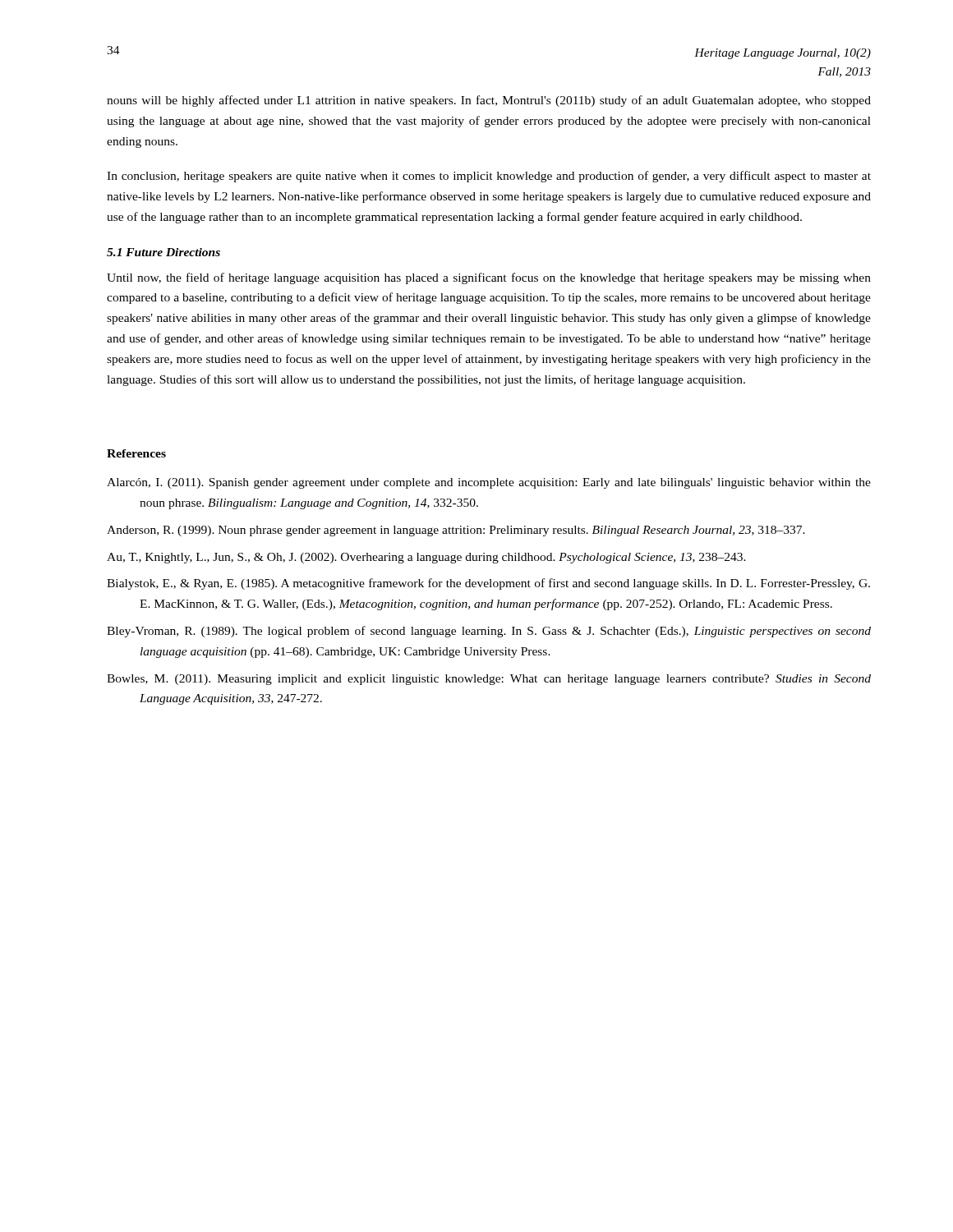Locate the text starting "5.1 Future Directions"

163,252
